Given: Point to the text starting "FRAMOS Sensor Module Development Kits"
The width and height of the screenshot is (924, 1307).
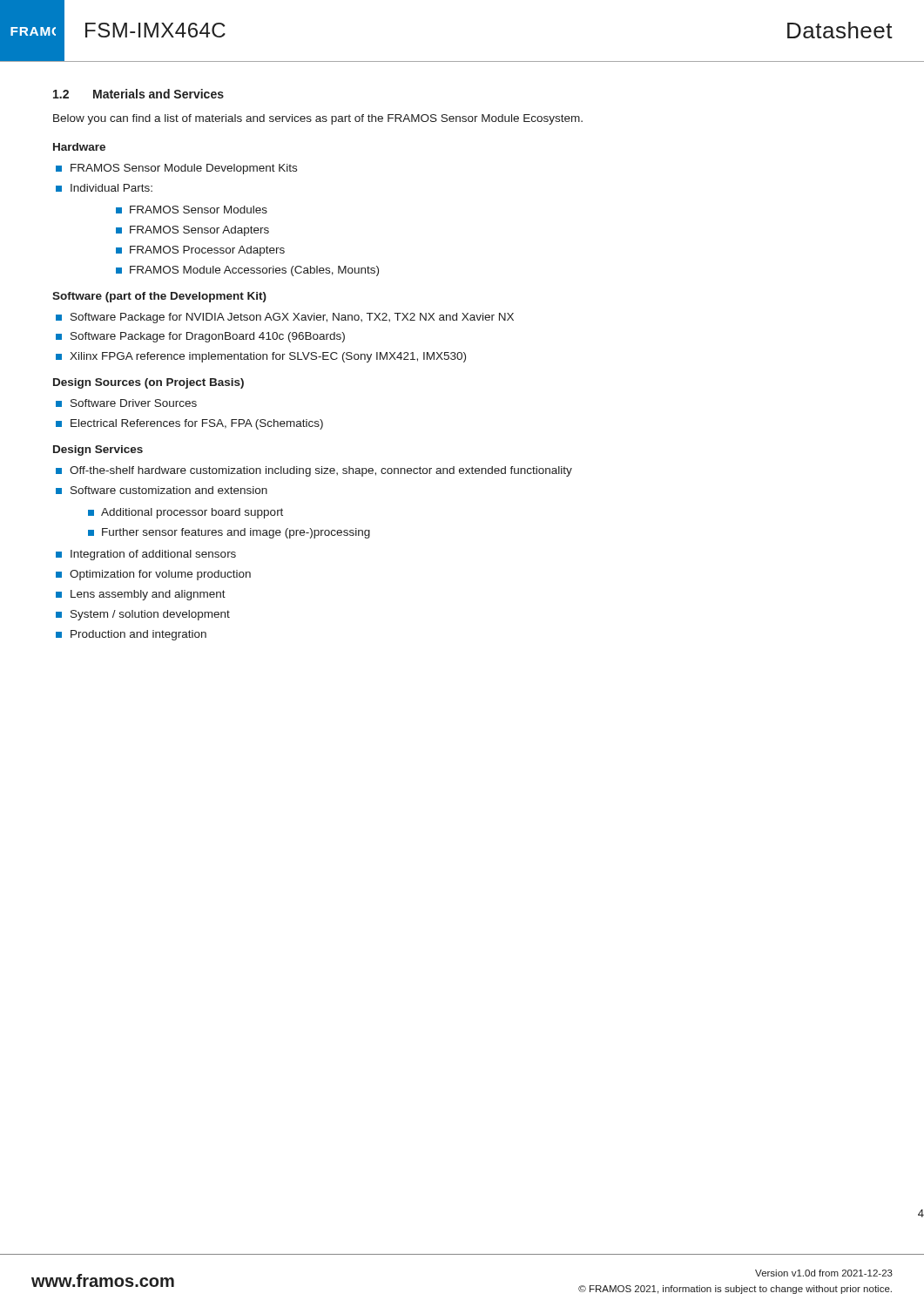Looking at the screenshot, I should pyautogui.click(x=184, y=168).
